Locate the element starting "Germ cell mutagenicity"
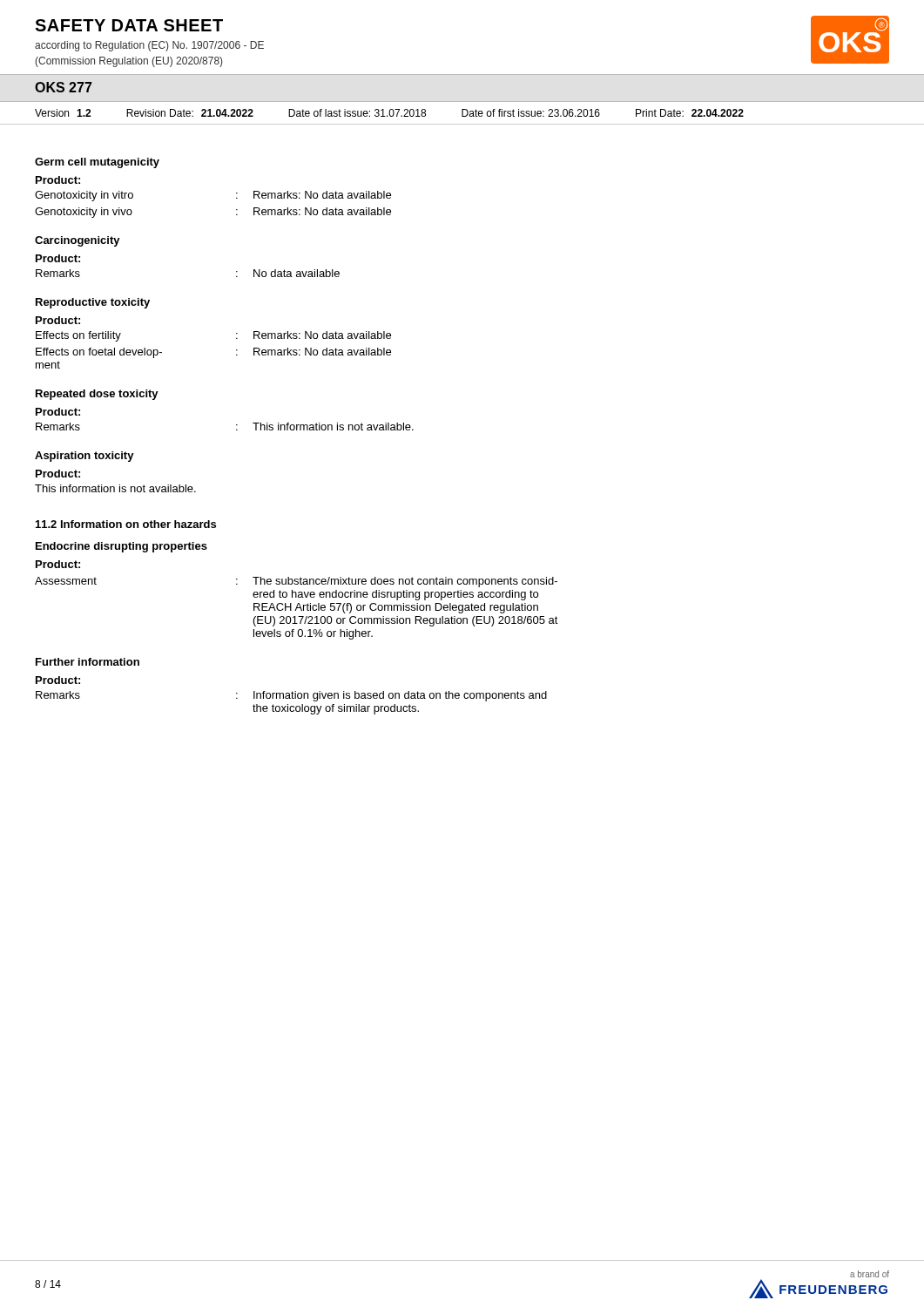Screen dimensions: 1307x924 tap(97, 163)
